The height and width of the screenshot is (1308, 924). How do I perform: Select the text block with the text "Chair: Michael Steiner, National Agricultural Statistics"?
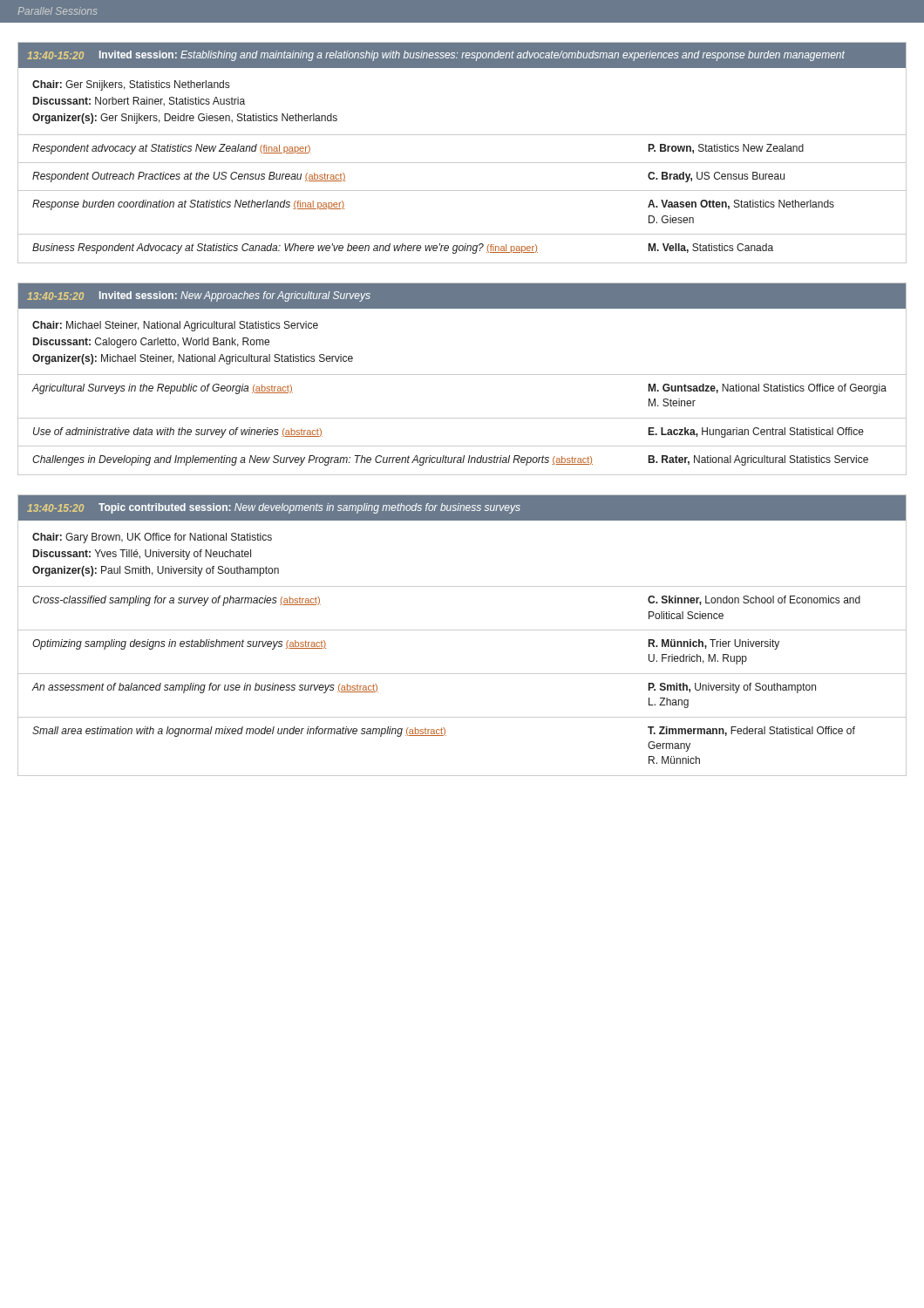click(193, 342)
